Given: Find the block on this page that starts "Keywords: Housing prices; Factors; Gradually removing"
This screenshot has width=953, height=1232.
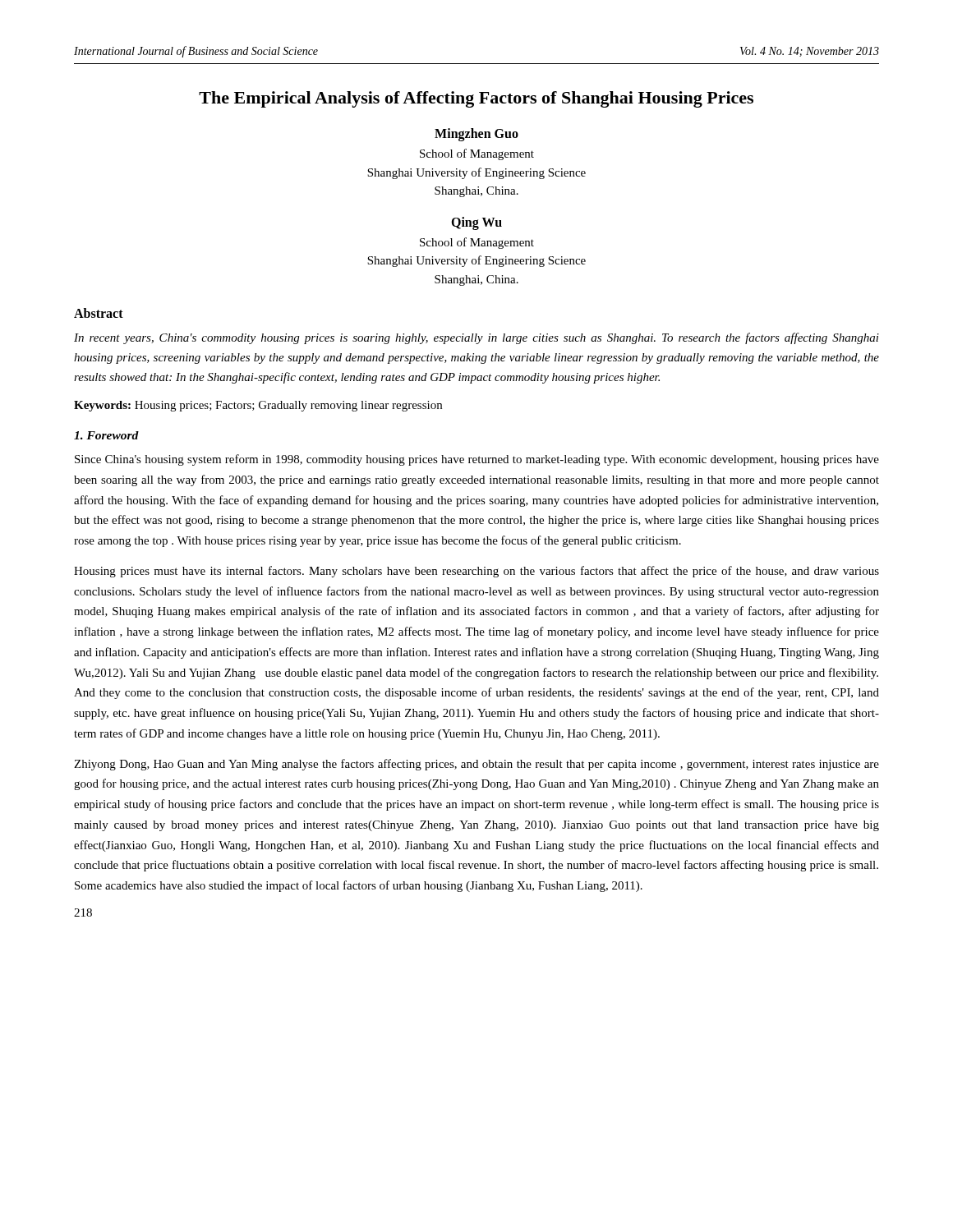Looking at the screenshot, I should tap(258, 405).
